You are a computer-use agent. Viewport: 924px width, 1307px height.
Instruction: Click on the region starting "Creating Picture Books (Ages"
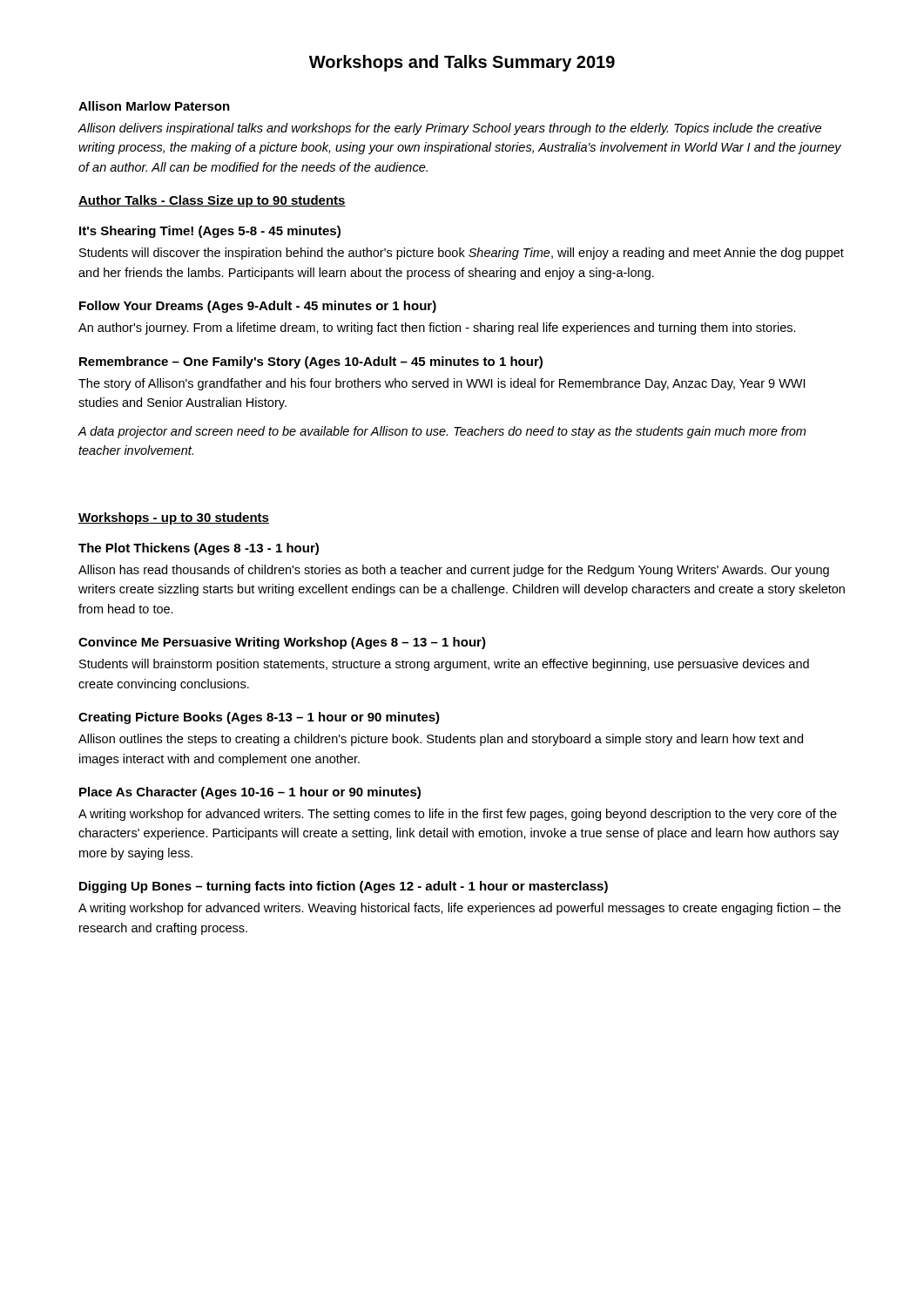coord(259,717)
